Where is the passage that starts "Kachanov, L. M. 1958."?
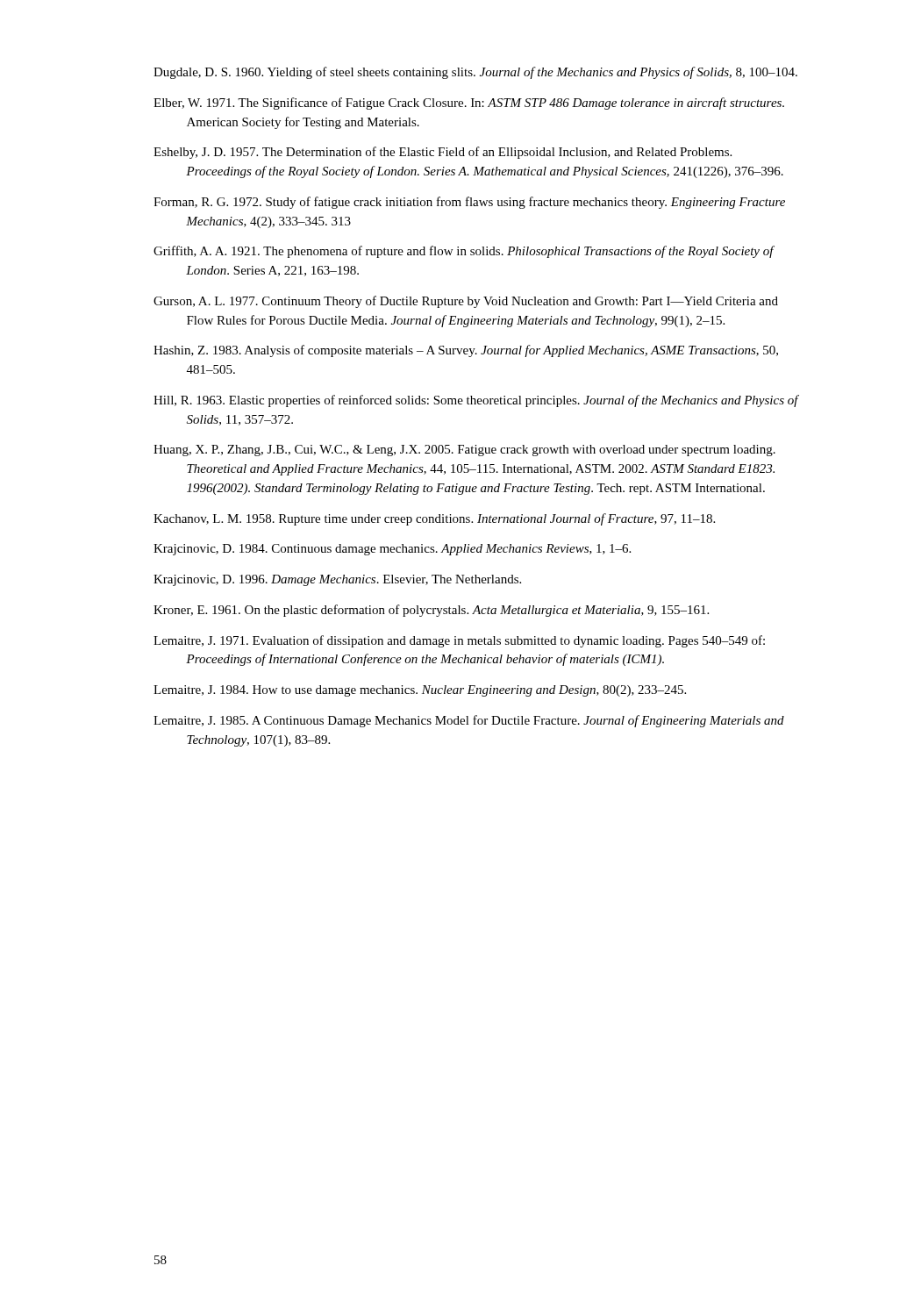Image resolution: width=914 pixels, height=1316 pixels. coord(435,518)
